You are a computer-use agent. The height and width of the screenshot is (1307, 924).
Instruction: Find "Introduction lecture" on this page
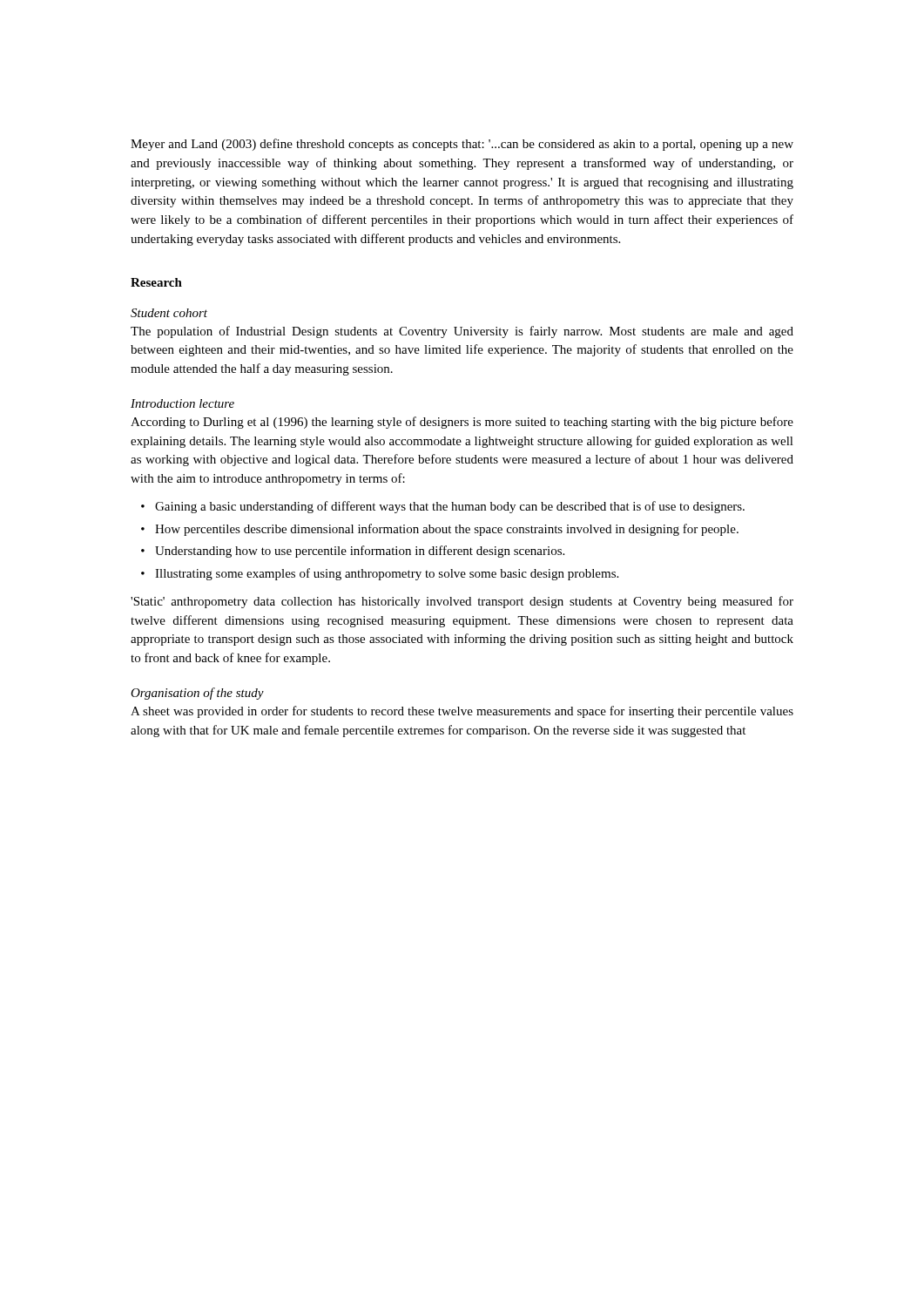(183, 403)
